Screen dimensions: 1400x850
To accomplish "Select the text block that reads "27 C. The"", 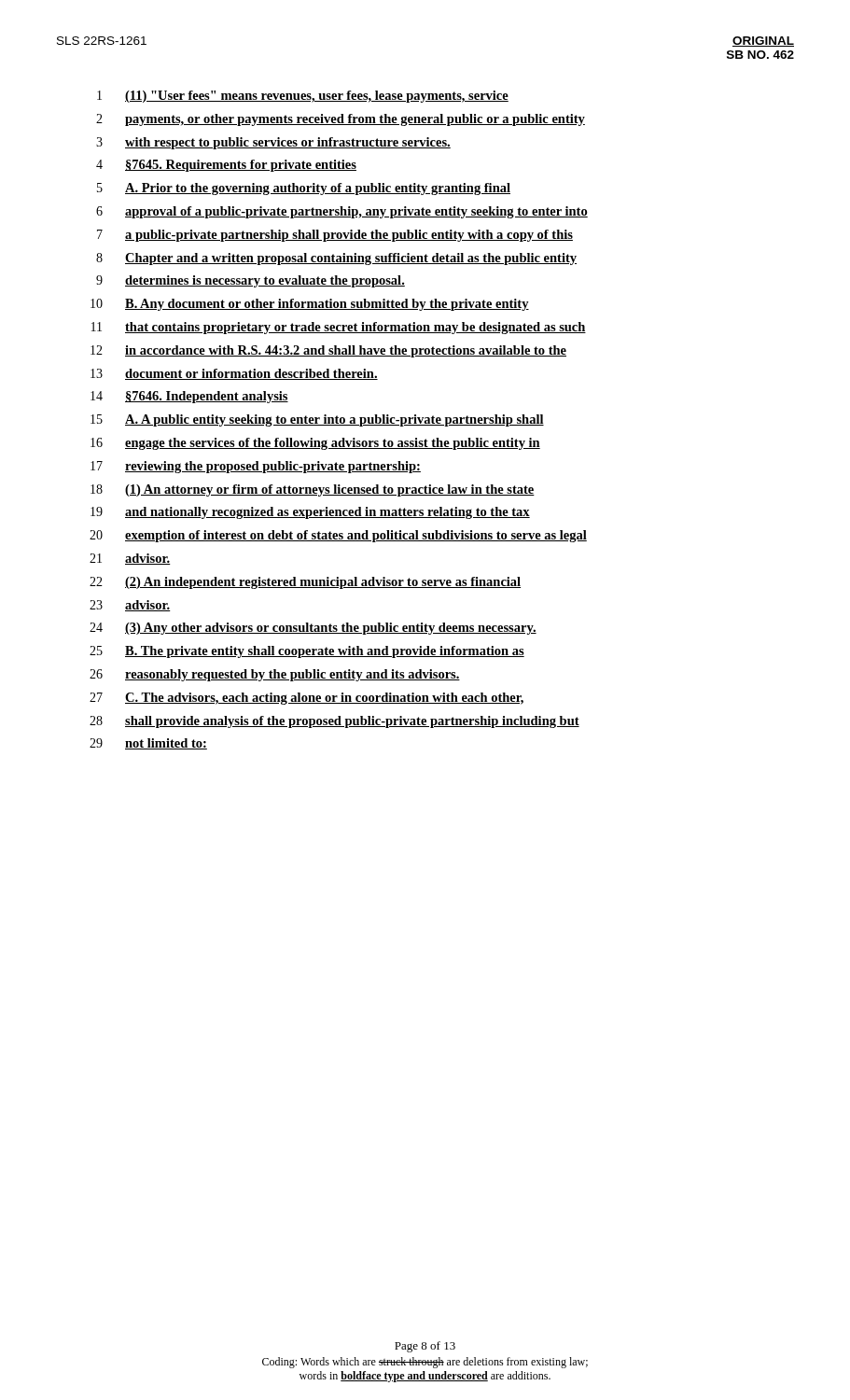I will 425,697.
